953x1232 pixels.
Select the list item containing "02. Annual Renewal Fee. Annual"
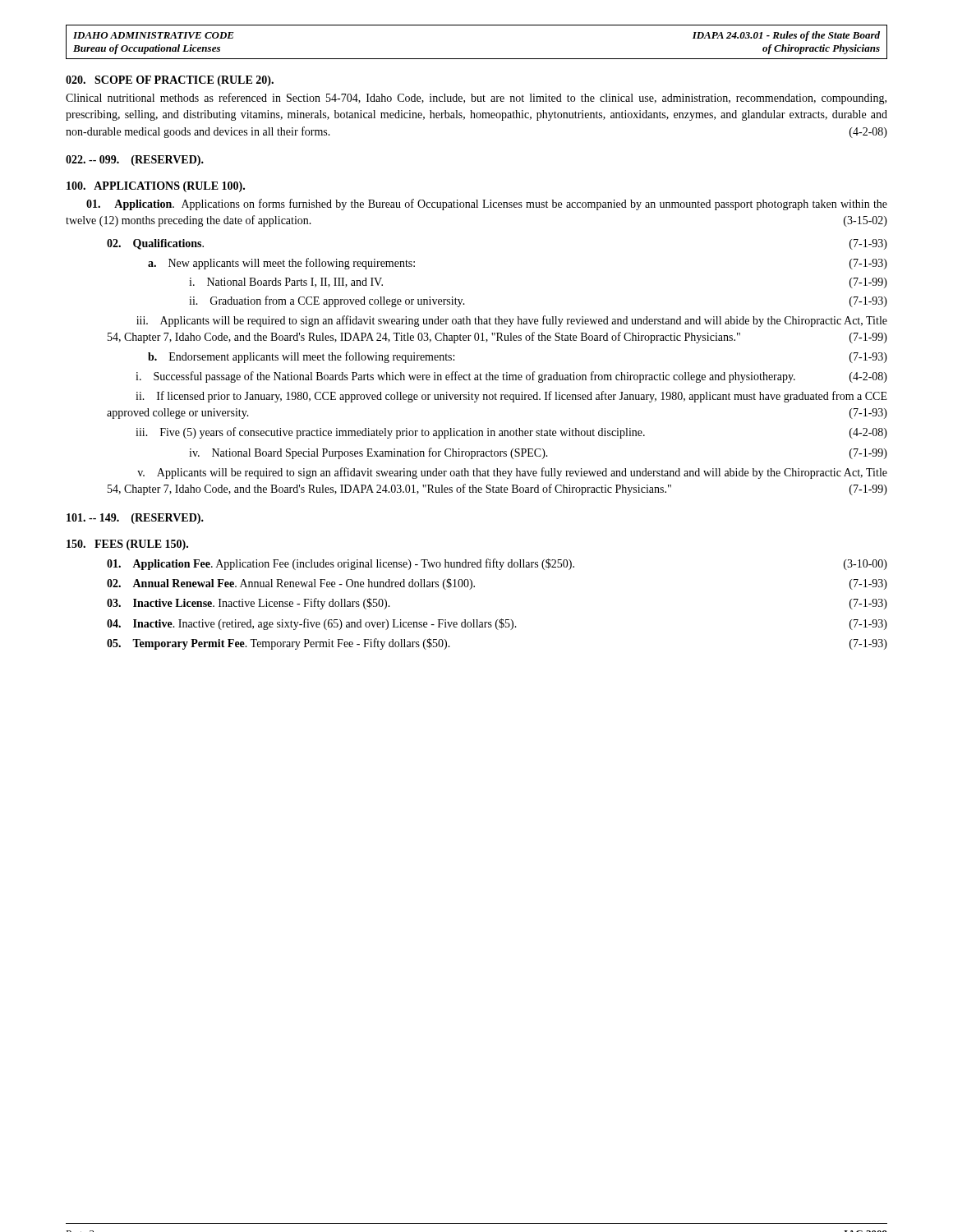click(290, 584)
